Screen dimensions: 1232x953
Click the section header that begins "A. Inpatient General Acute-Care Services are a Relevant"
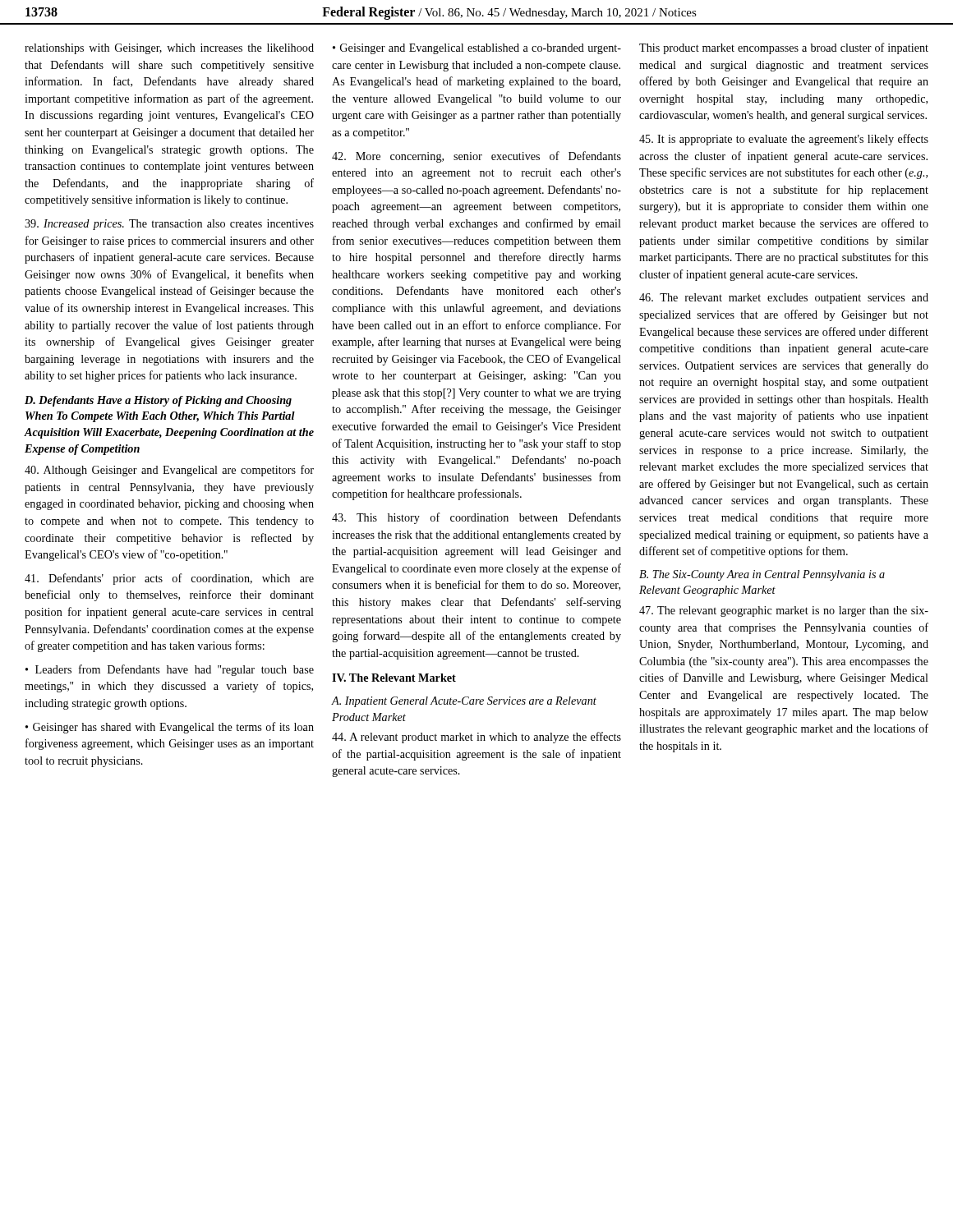click(x=464, y=709)
